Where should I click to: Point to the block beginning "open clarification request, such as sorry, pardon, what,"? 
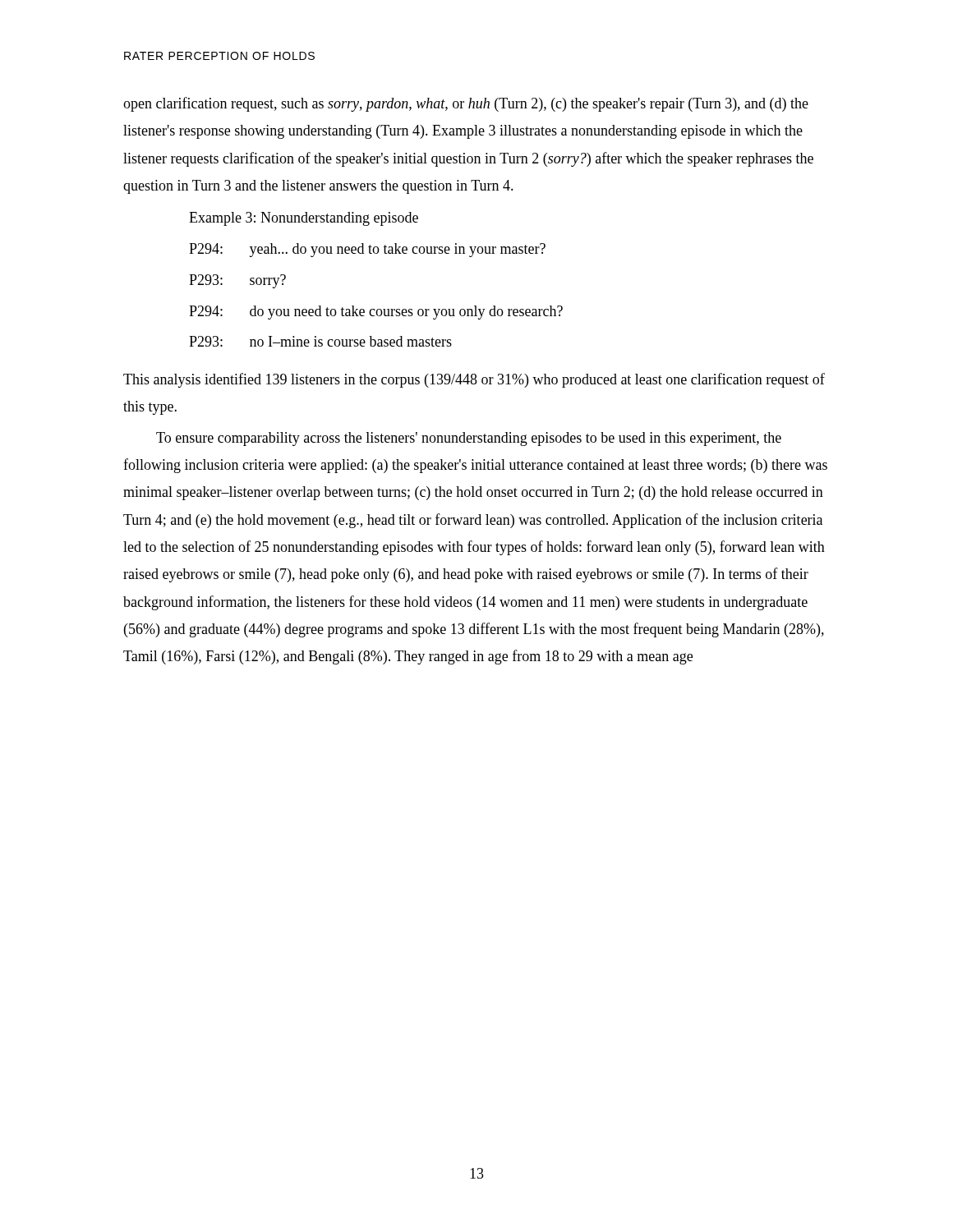click(x=468, y=145)
